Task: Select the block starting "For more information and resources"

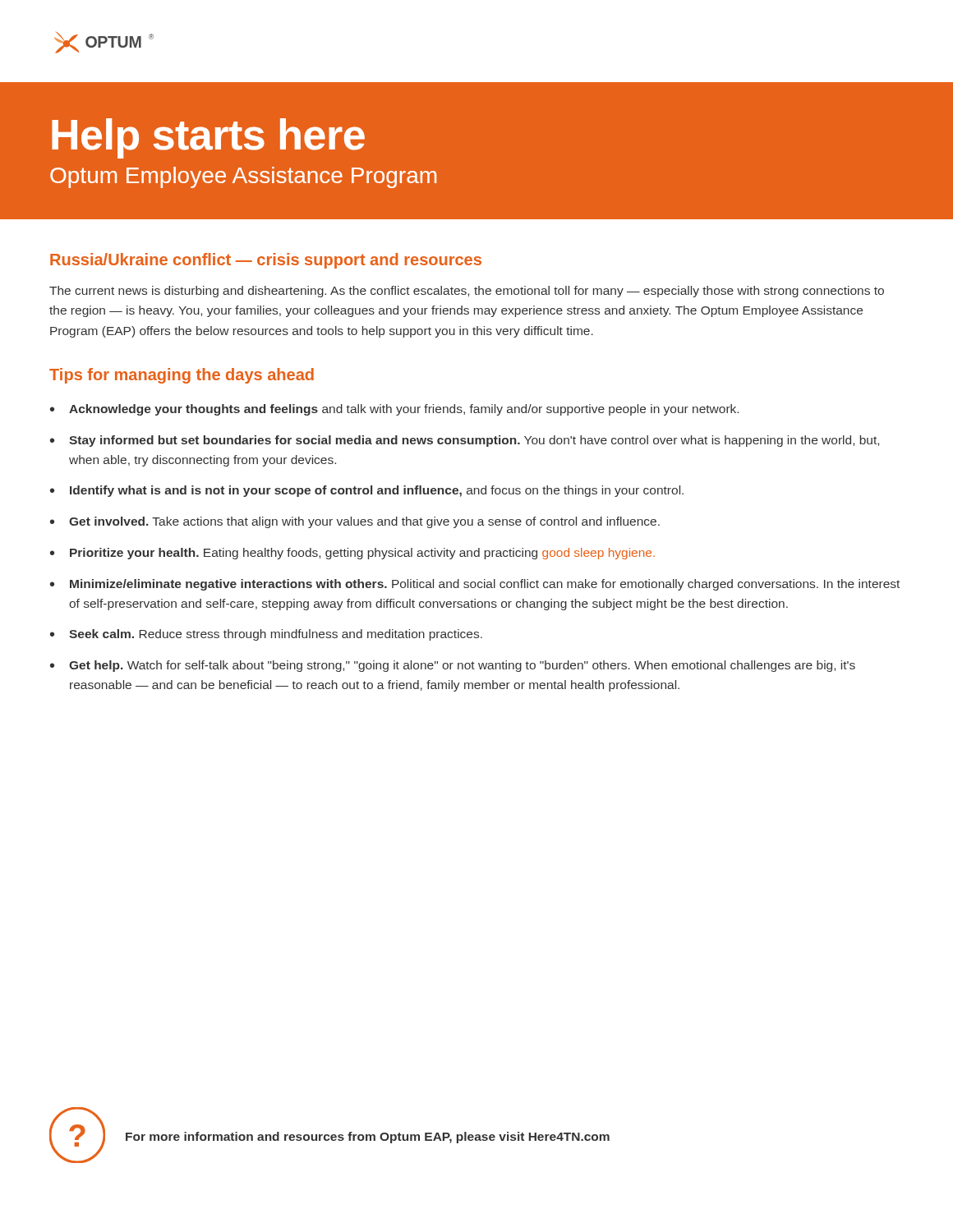Action: point(367,1136)
